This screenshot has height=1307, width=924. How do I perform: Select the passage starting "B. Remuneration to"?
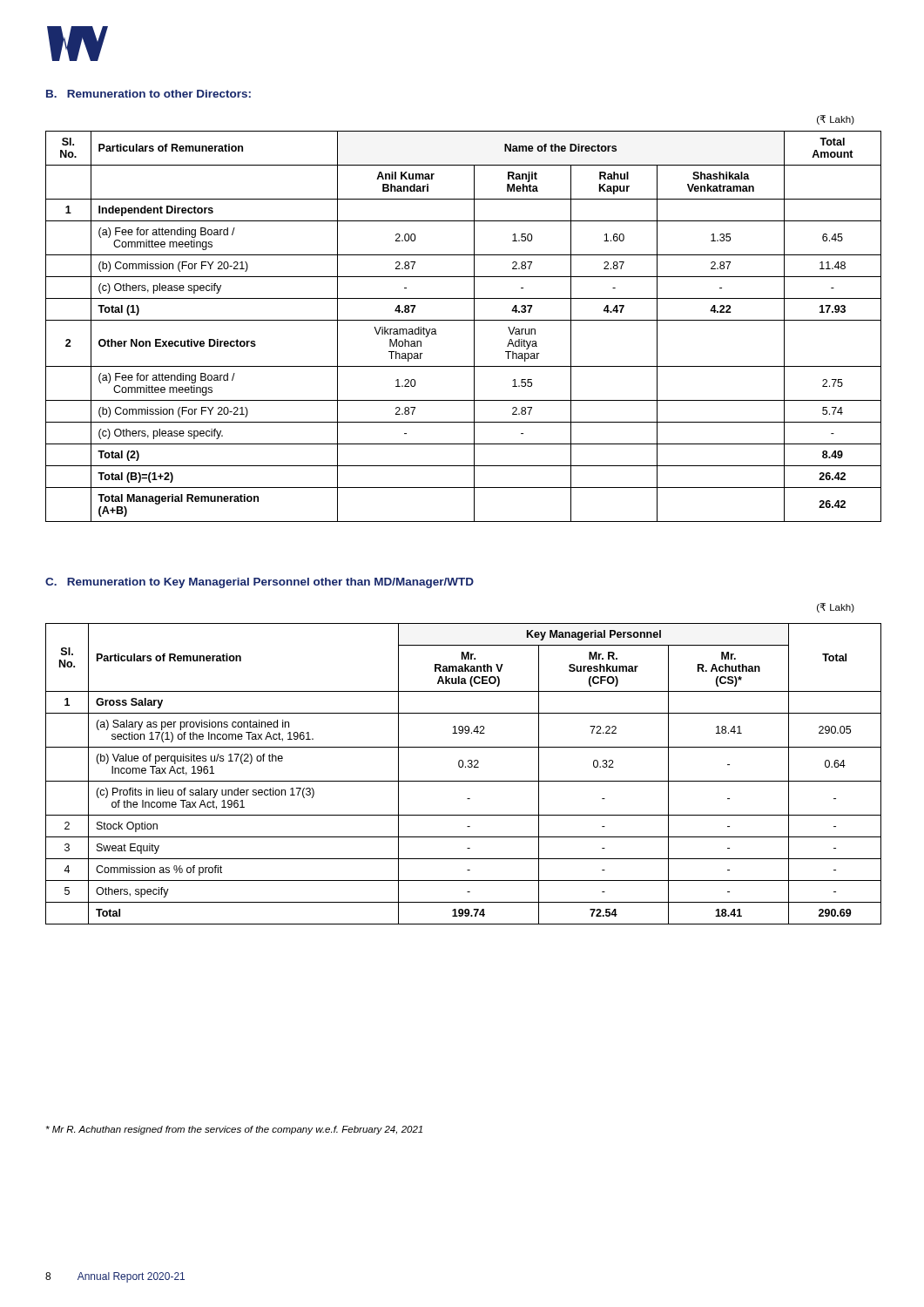click(x=148, y=94)
